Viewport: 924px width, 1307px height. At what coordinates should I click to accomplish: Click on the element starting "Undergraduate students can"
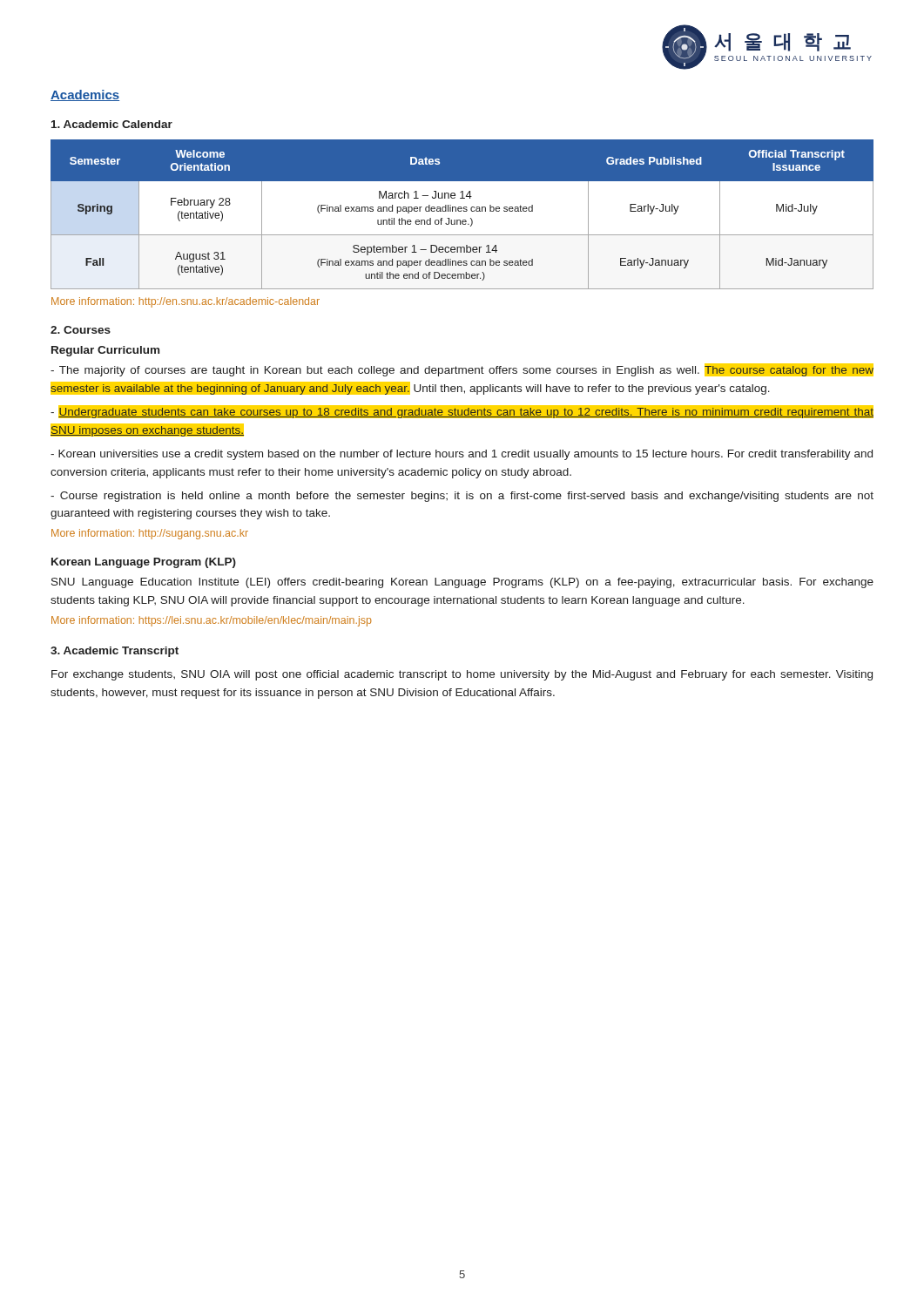pos(462,422)
